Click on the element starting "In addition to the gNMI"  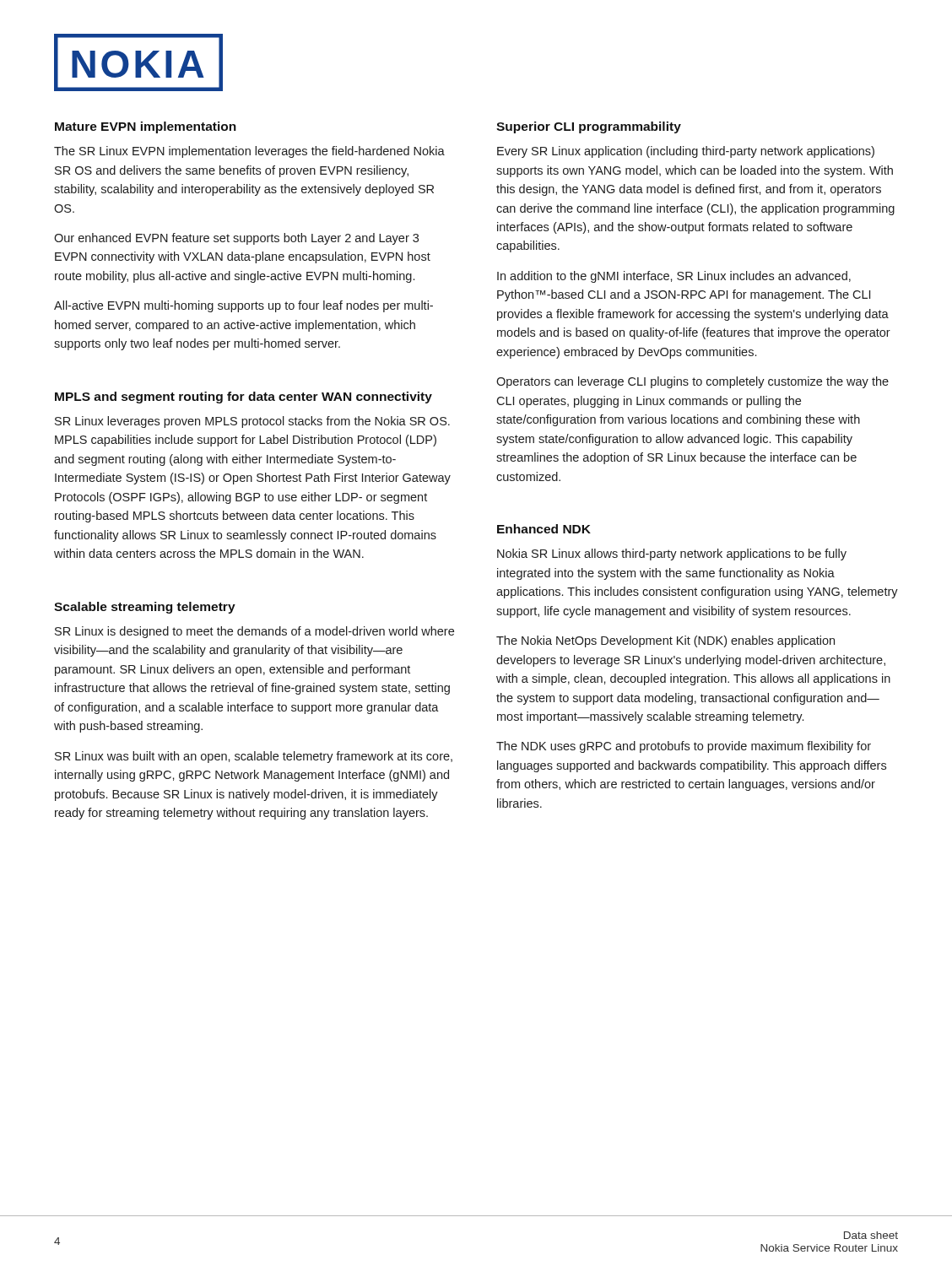693,314
